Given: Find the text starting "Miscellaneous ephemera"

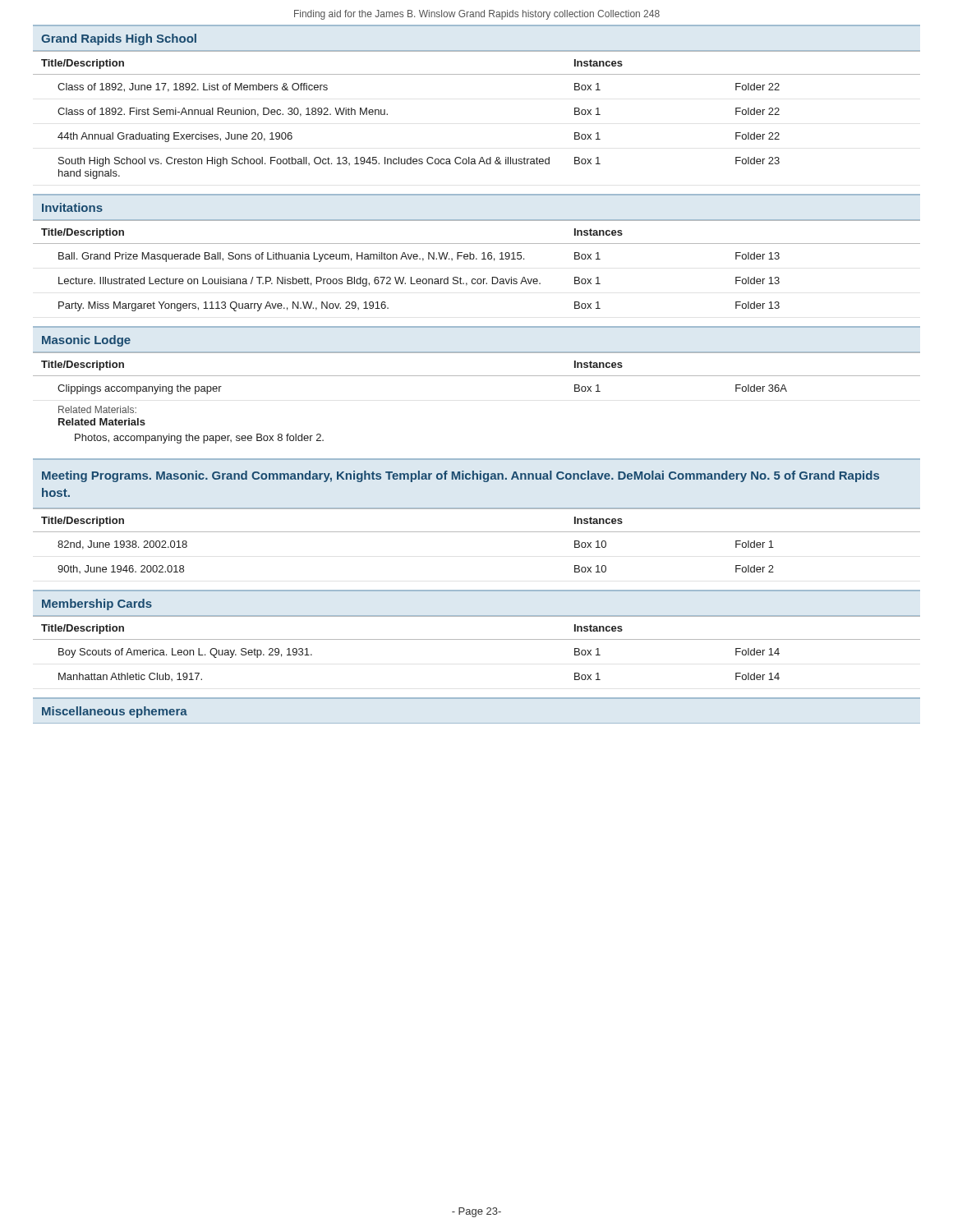Looking at the screenshot, I should 115,712.
